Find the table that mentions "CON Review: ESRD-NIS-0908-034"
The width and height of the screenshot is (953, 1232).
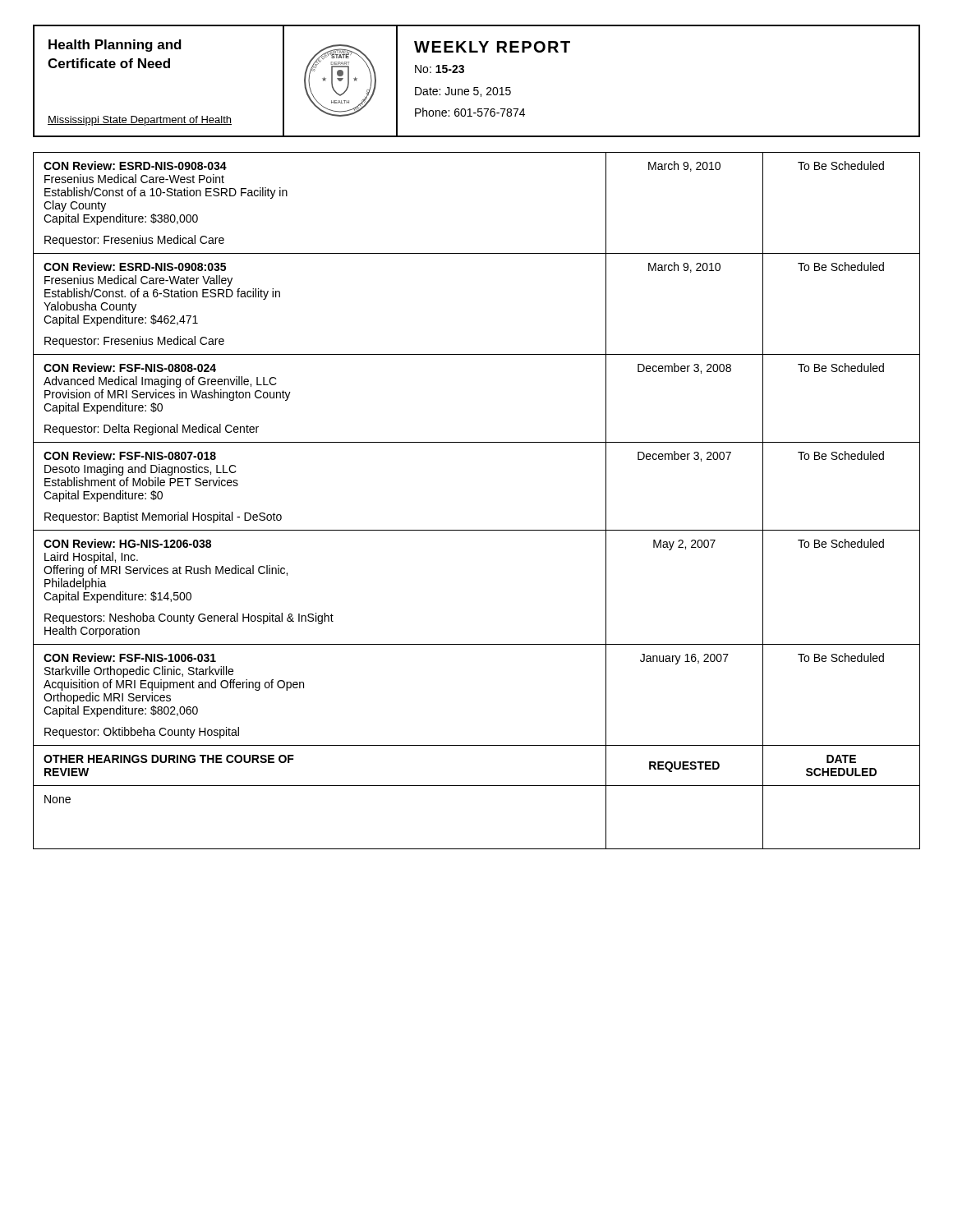(x=476, y=500)
